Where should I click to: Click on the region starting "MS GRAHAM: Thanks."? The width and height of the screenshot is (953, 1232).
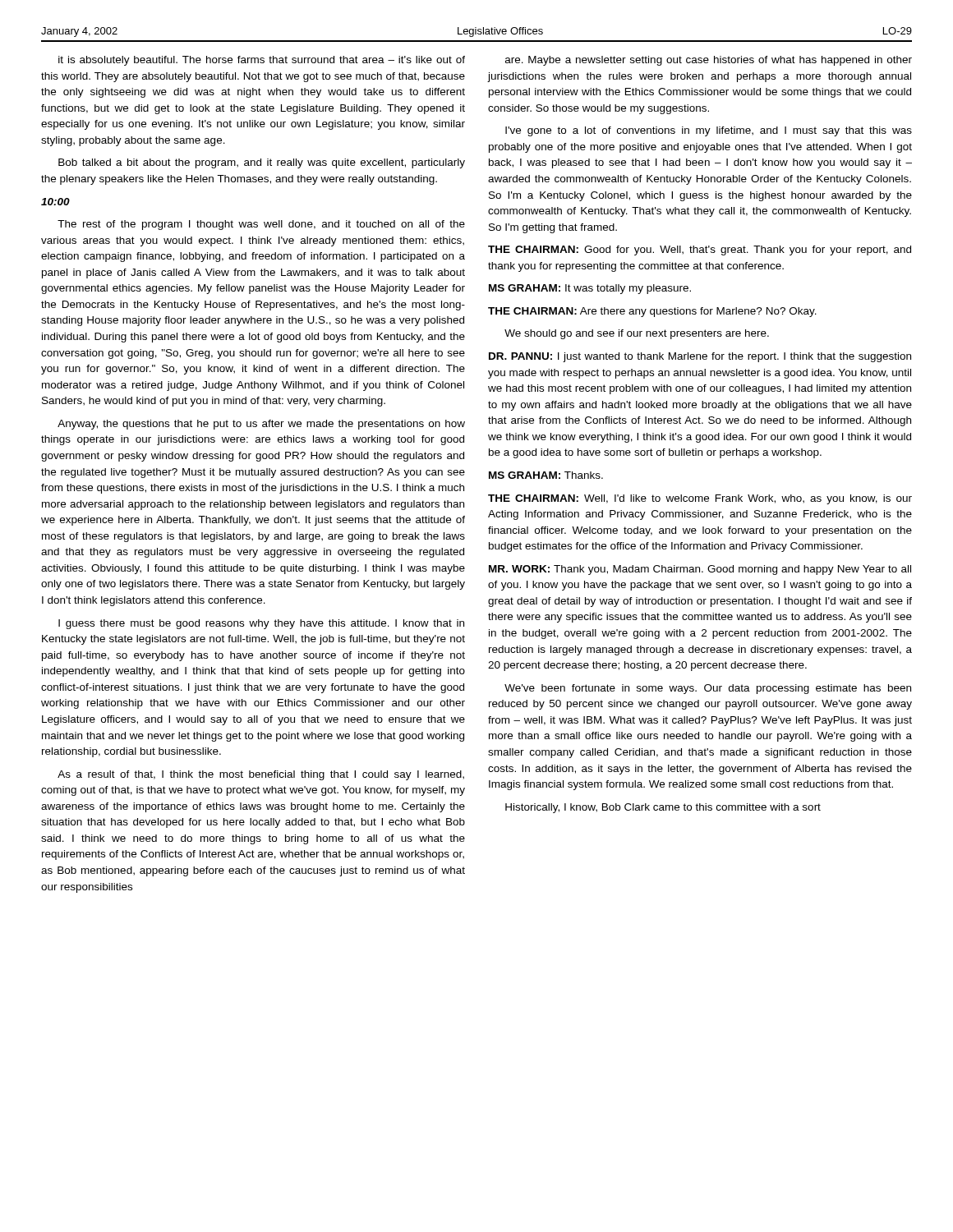(x=546, y=475)
